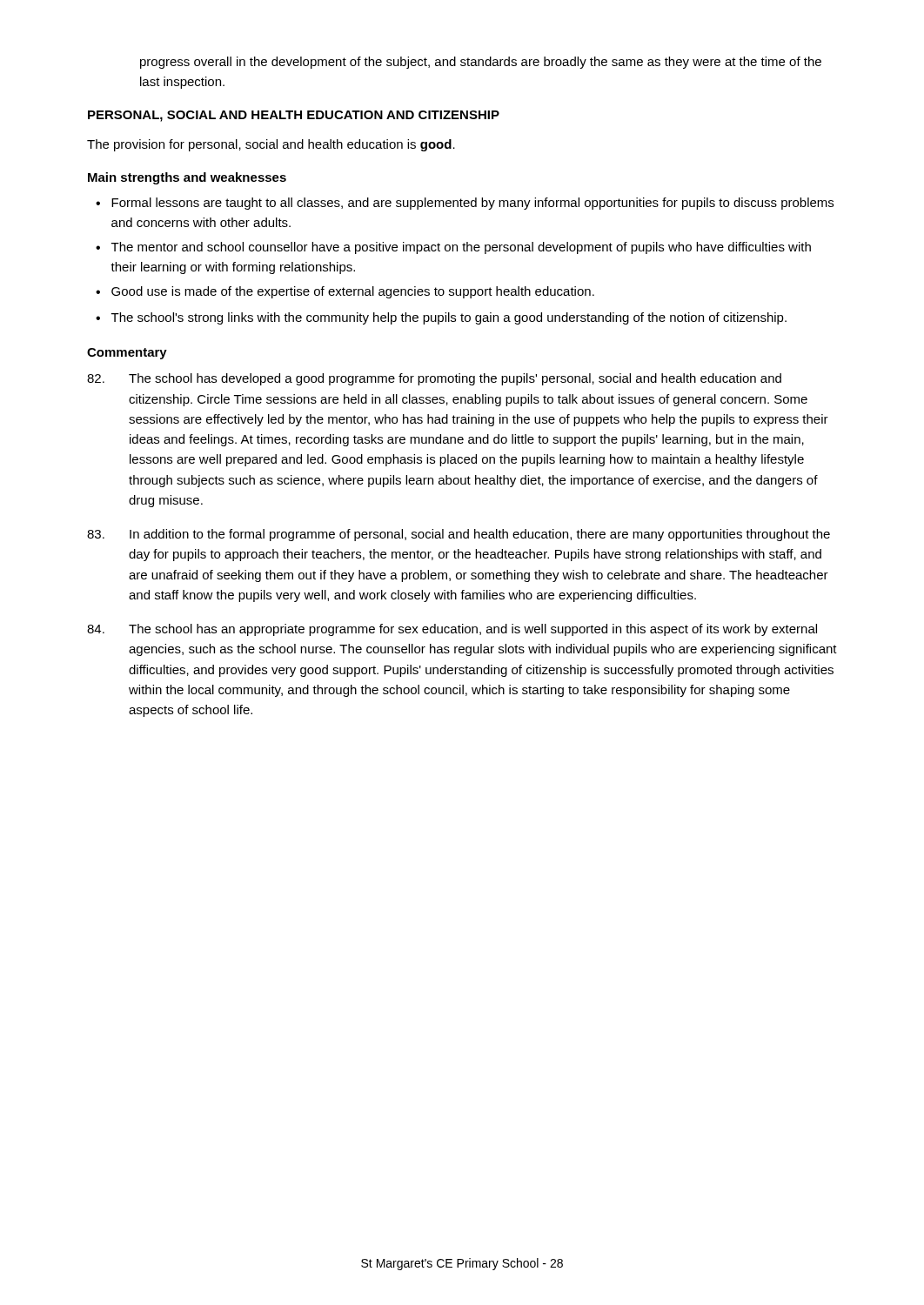The width and height of the screenshot is (924, 1305).
Task: Point to the block beginning "The mentor and school counsellor have a positive"
Action: click(x=461, y=257)
